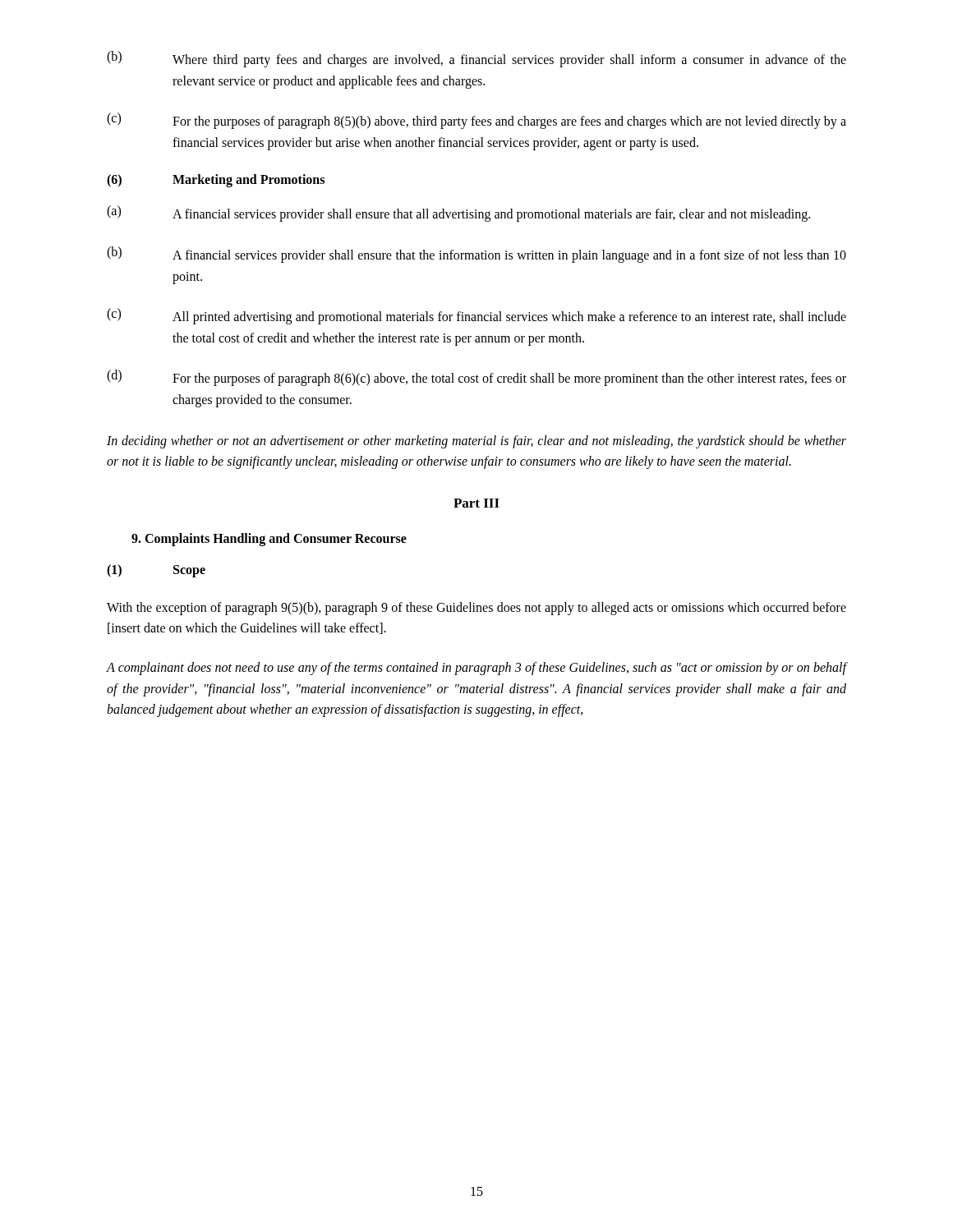The height and width of the screenshot is (1232, 953).
Task: Click on the section header containing "9. Complaints Handling and Consumer Recourse"
Action: tap(269, 538)
